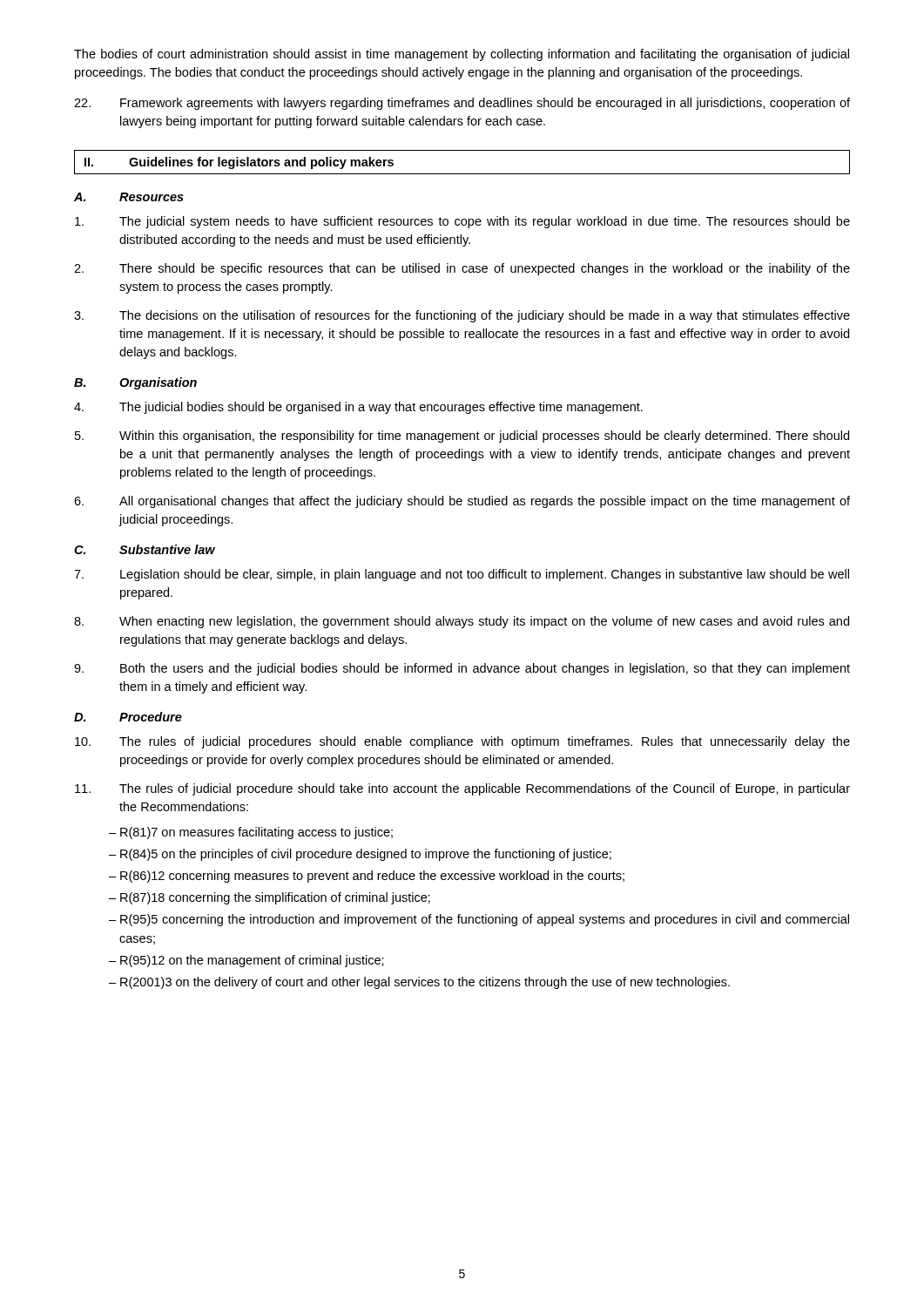Image resolution: width=924 pixels, height=1307 pixels.
Task: Select the text block that says "Legislation should be clear, simple,"
Action: click(462, 584)
